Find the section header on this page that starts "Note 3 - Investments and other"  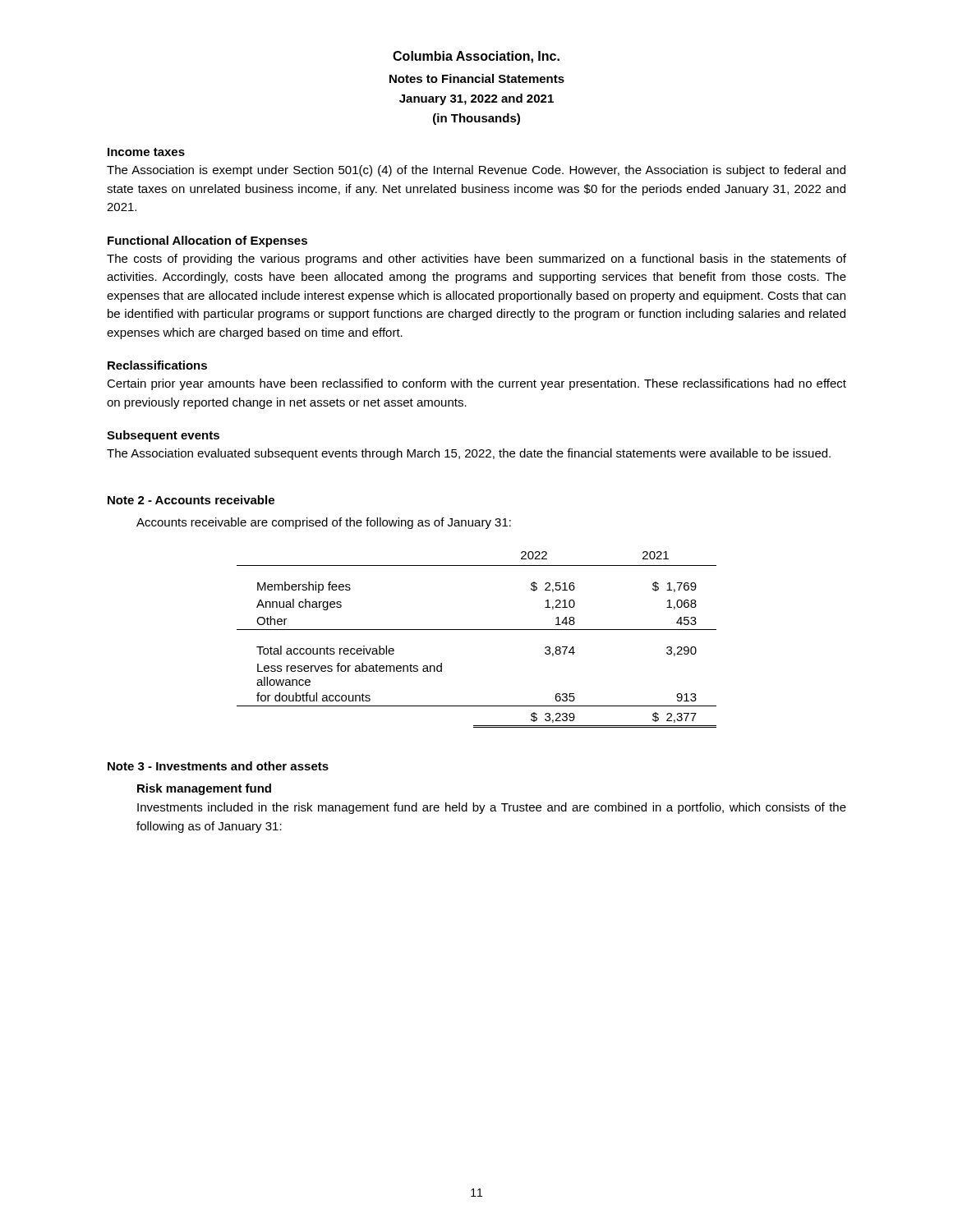pyautogui.click(x=218, y=766)
